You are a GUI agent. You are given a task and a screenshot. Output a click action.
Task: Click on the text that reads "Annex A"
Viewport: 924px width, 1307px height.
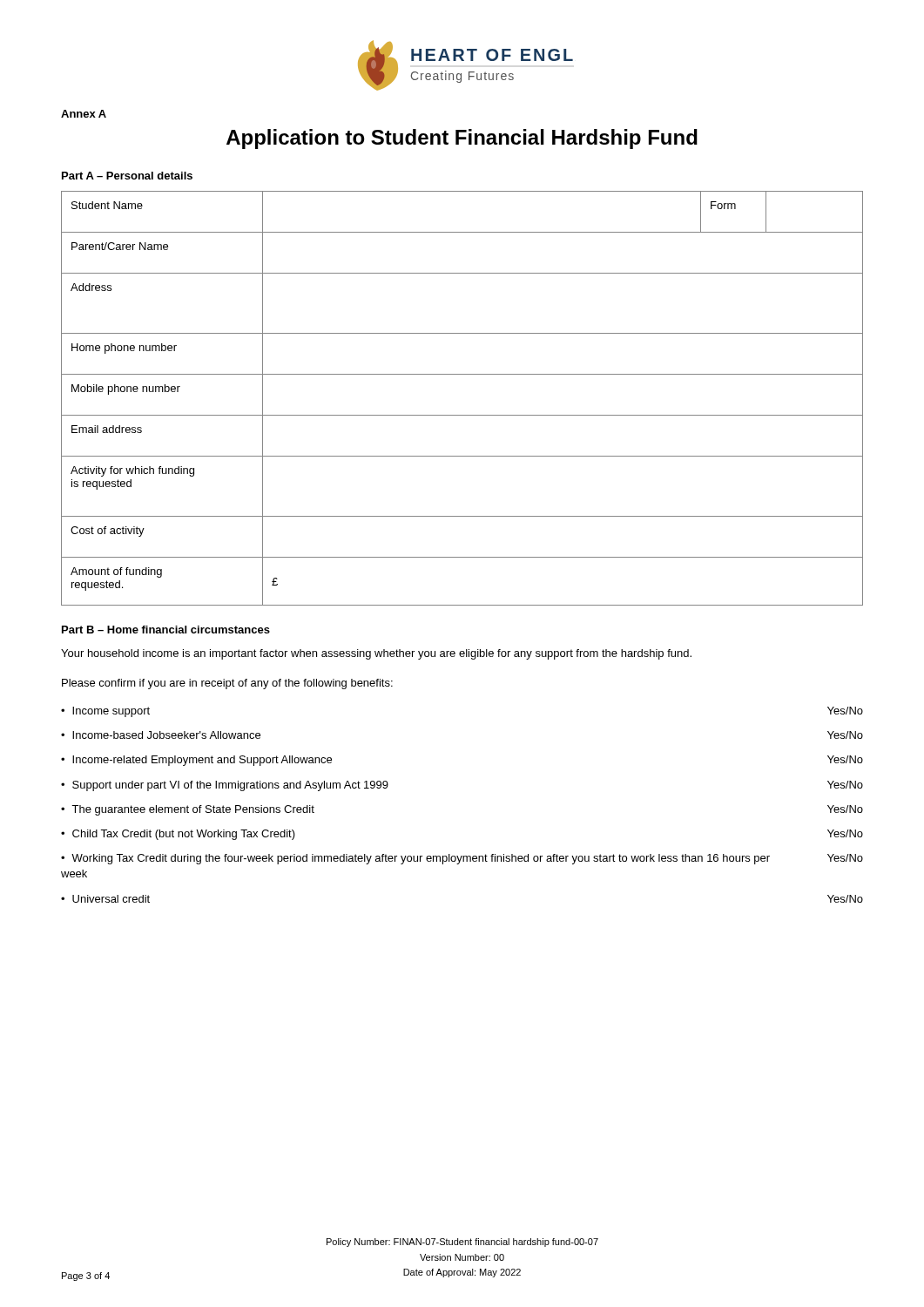(84, 114)
